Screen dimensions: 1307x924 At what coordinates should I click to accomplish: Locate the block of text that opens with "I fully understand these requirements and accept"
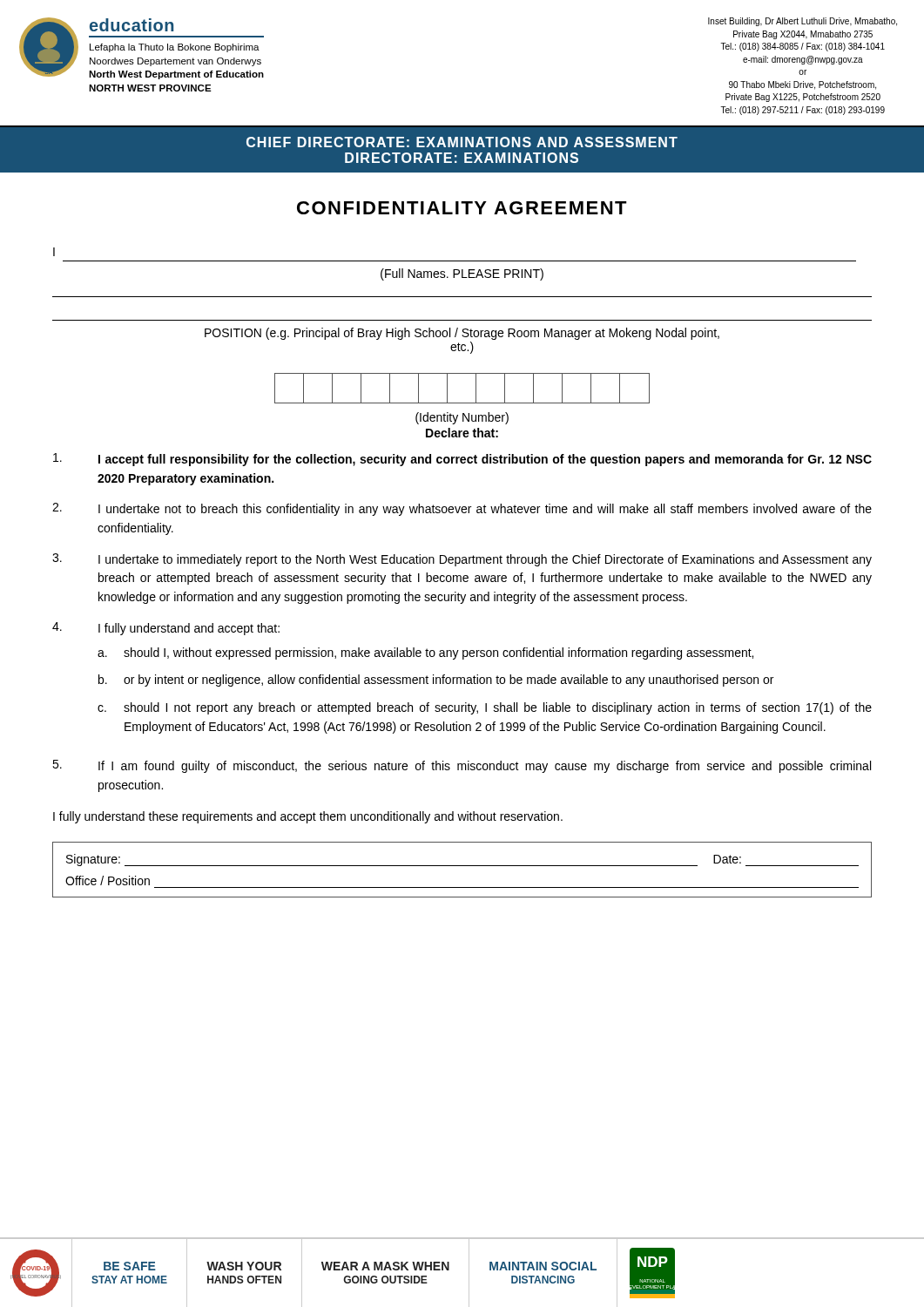tap(462, 817)
